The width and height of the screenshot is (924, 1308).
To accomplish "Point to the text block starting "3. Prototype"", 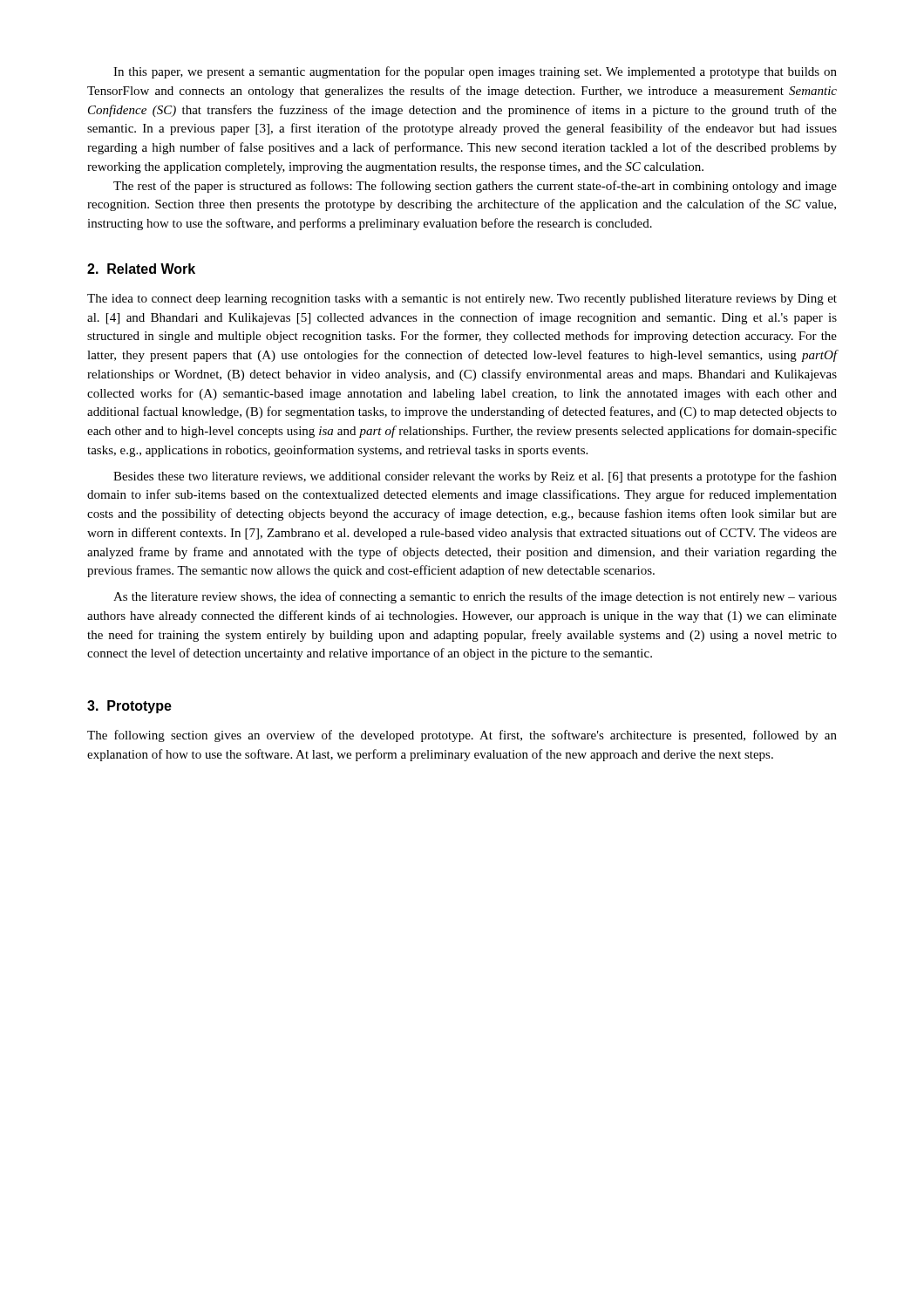I will (x=129, y=706).
